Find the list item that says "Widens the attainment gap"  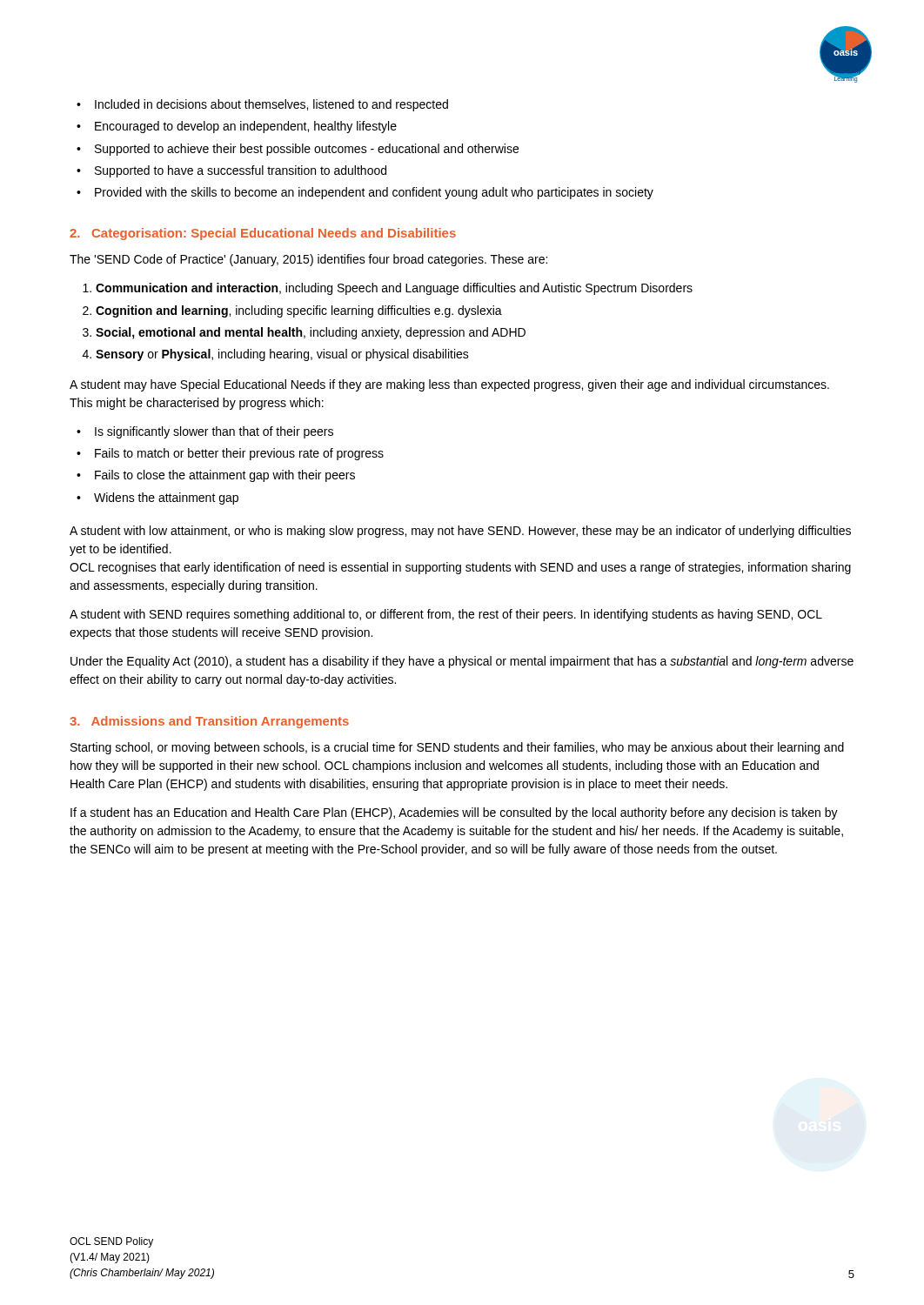pos(157,499)
